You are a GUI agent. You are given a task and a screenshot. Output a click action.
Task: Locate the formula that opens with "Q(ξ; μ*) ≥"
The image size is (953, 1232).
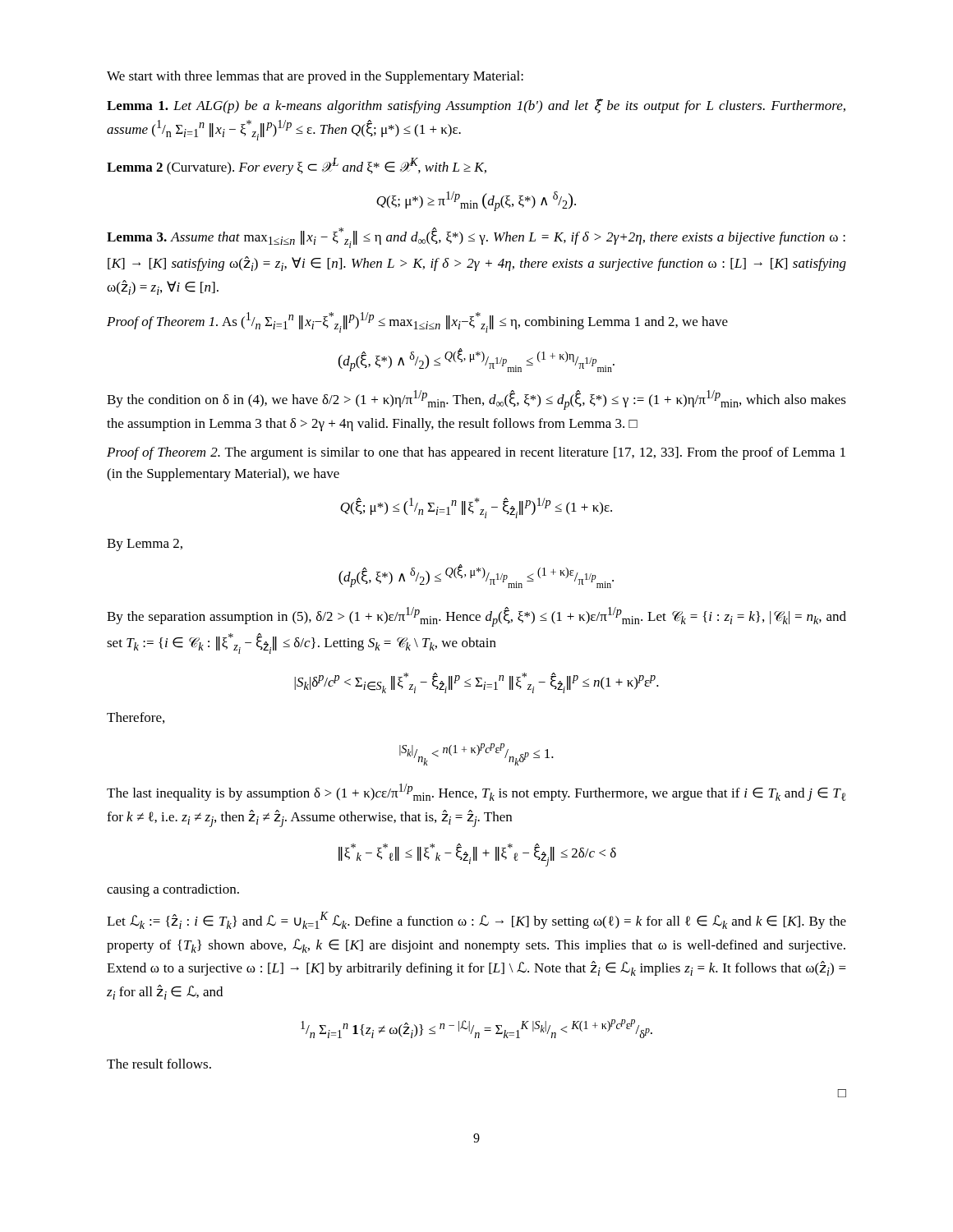click(476, 200)
